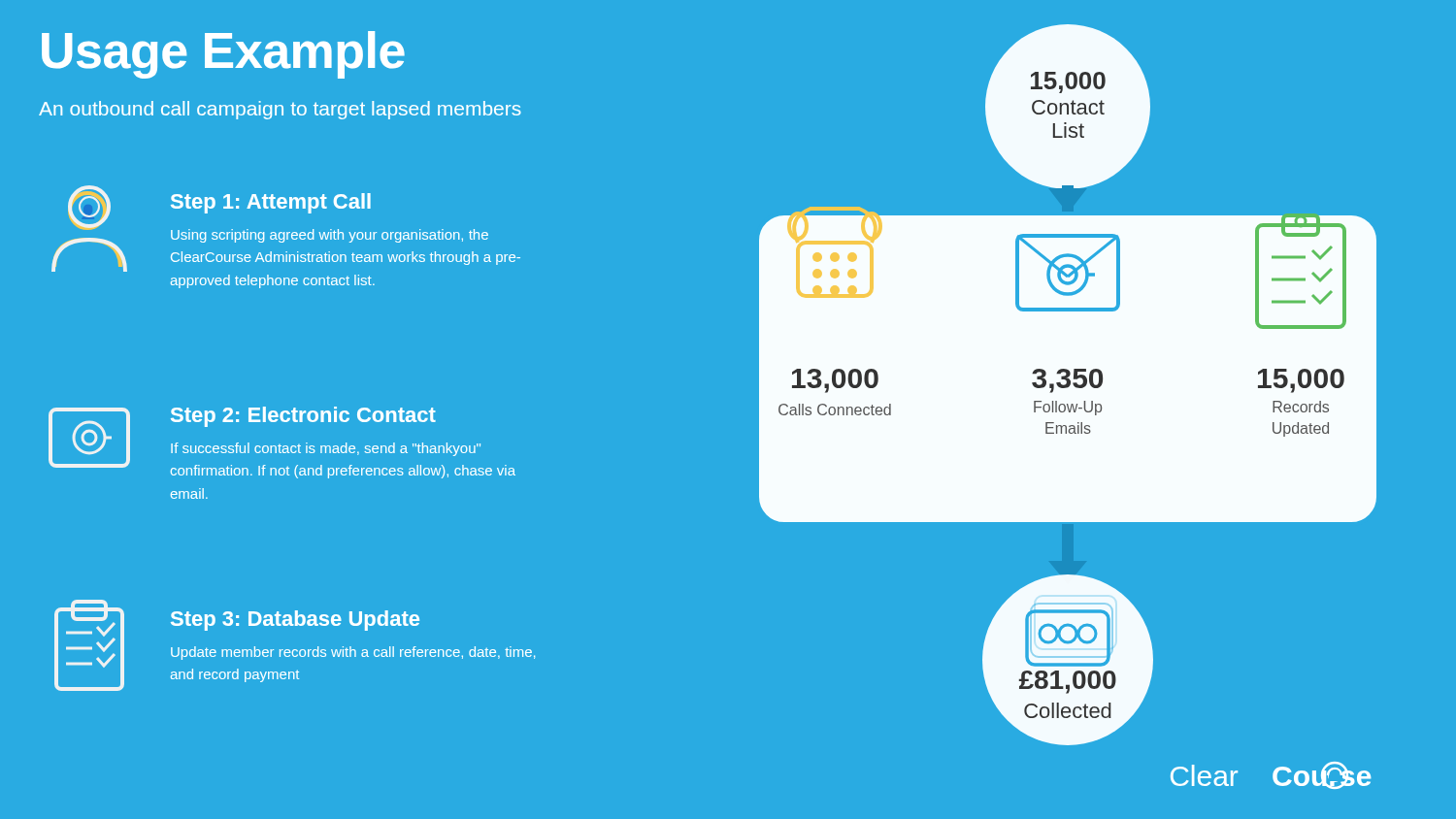Point to the text block starting "Step 2: Electronic Contact"

303,415
